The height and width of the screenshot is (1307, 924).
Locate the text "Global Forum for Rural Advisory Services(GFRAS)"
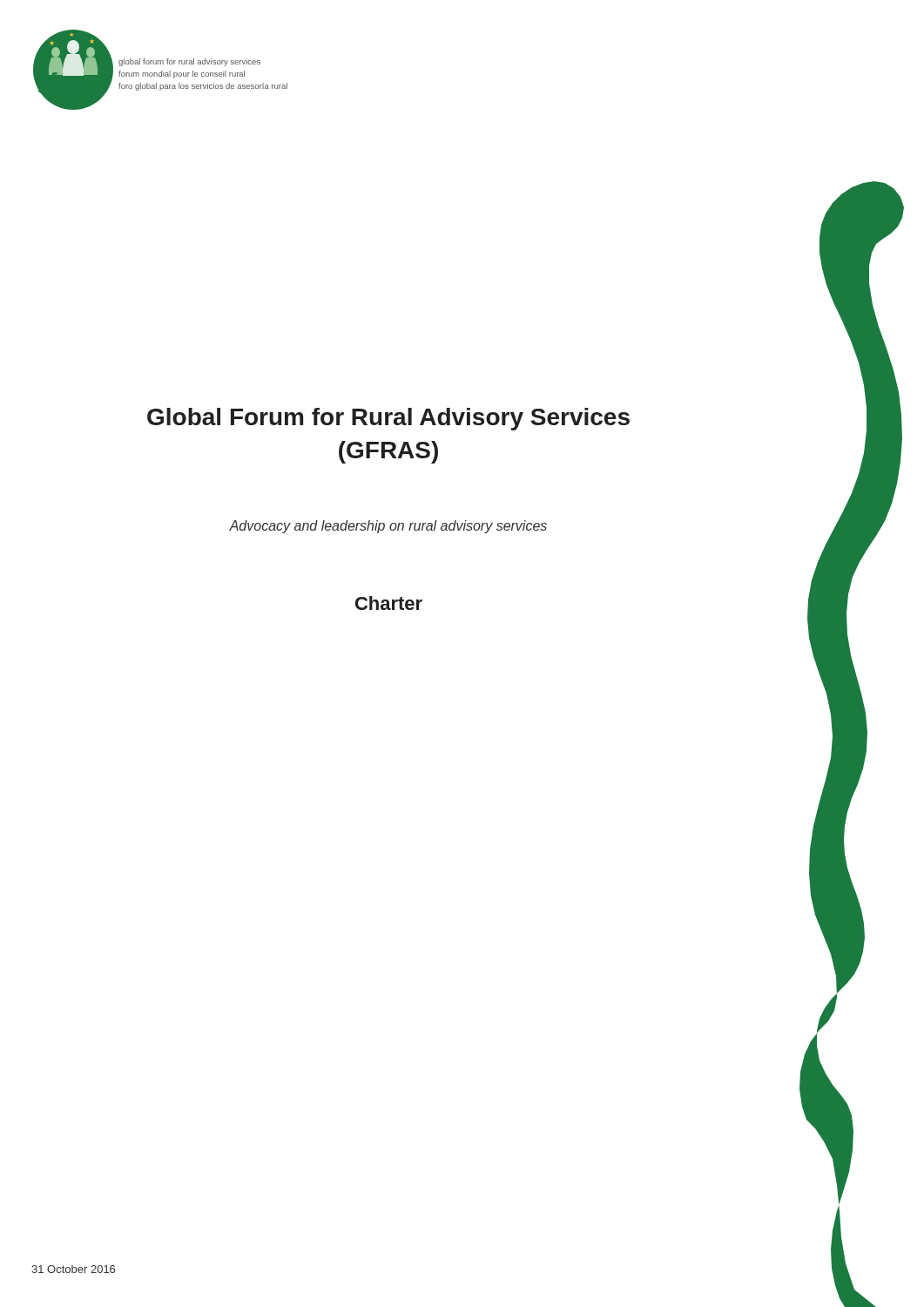pyautogui.click(x=388, y=433)
